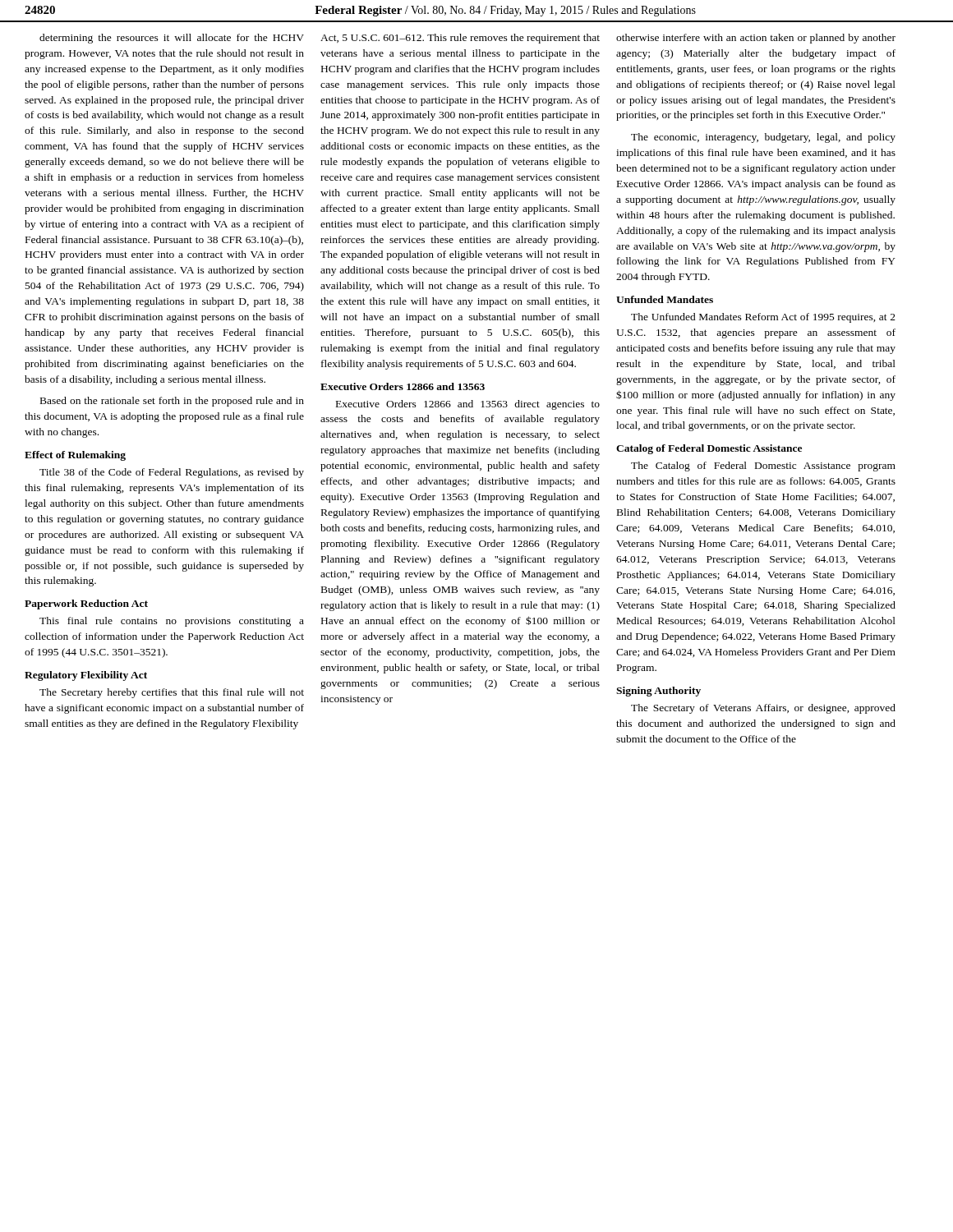Point to the text block starting "Executive Orders 12866 and"
This screenshot has width=953, height=1232.
(x=403, y=386)
